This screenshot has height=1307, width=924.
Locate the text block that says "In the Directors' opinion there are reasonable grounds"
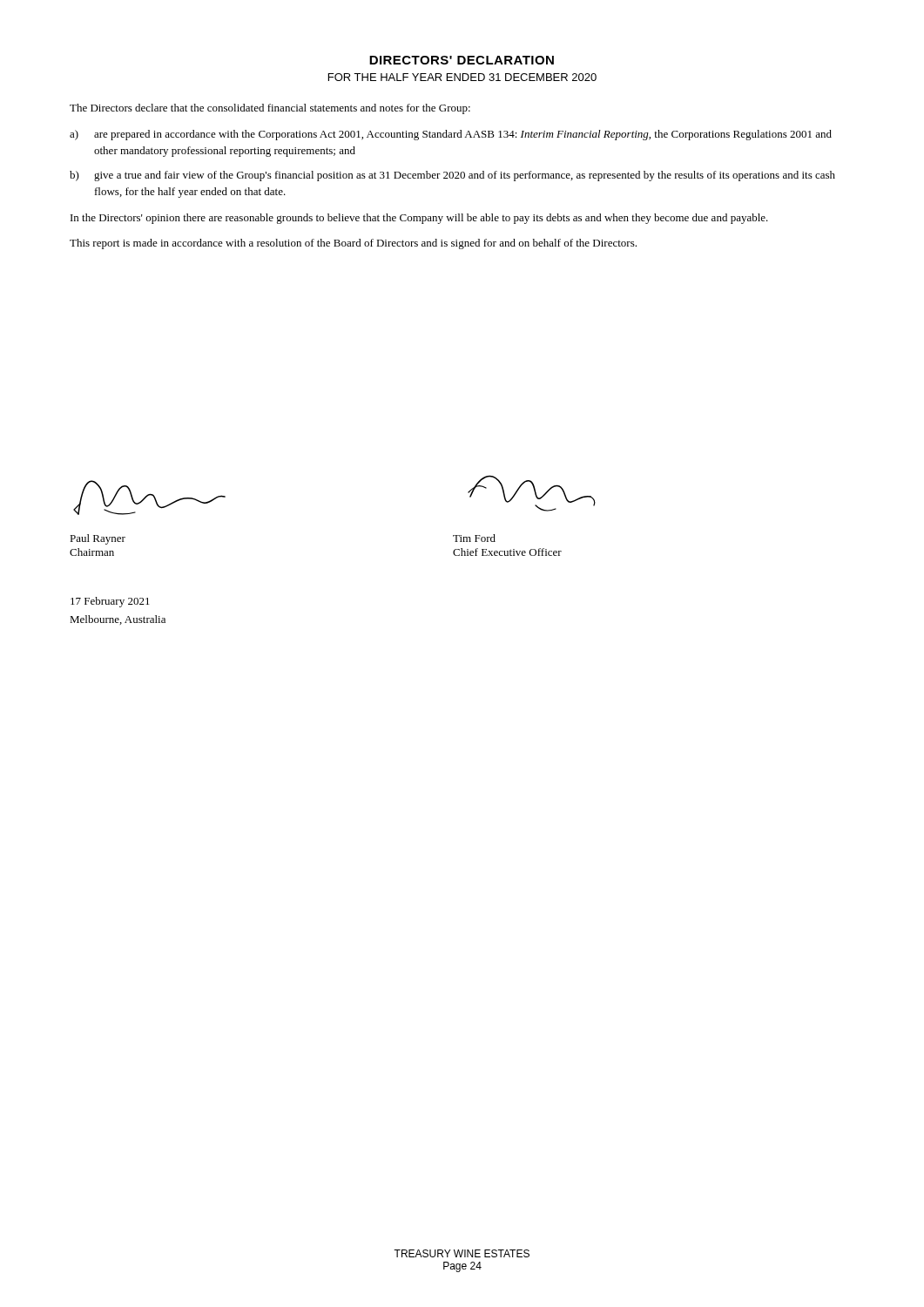419,217
